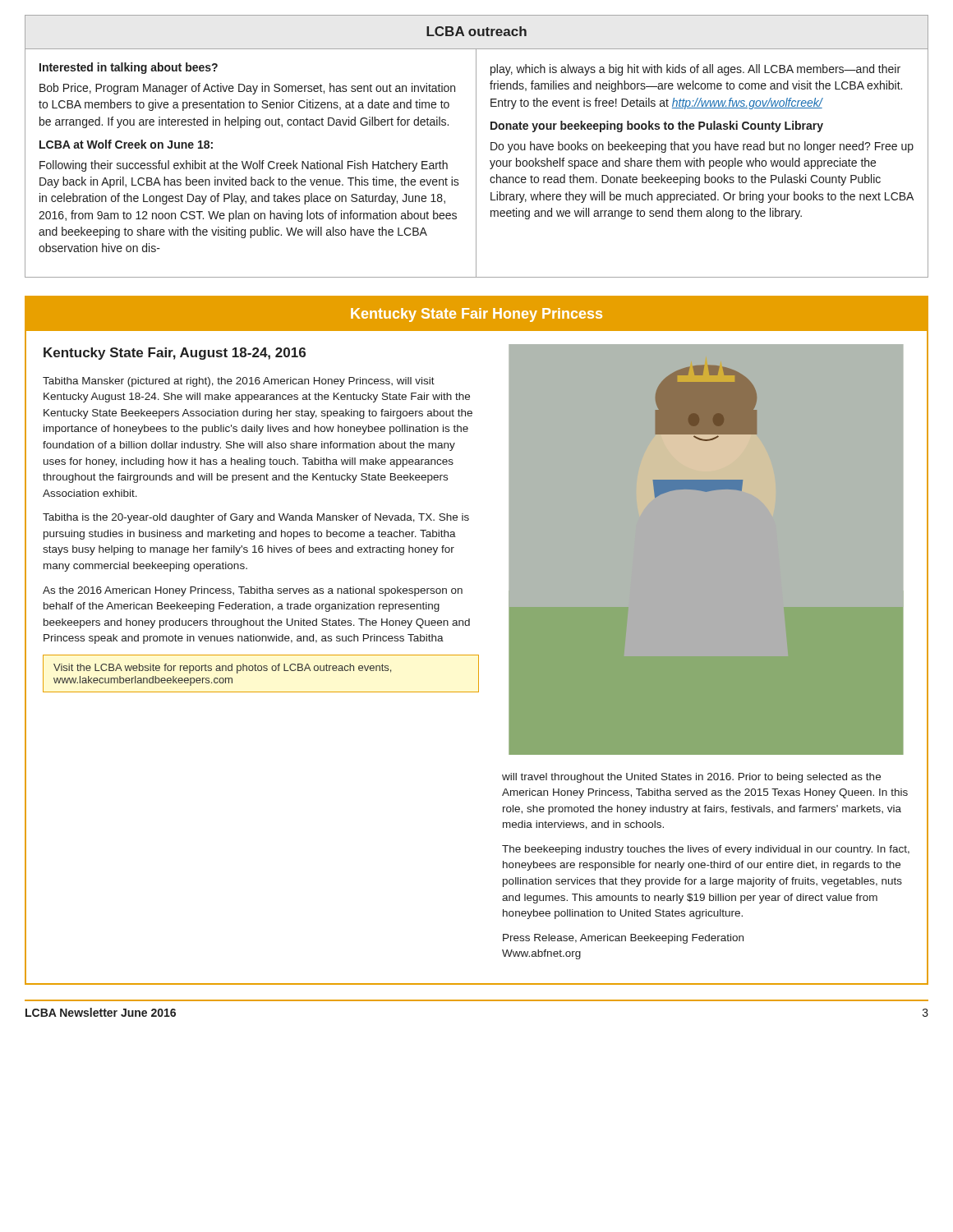Click on the region starting "Kentucky State Fair Honey Princess"
The width and height of the screenshot is (953, 1232).
tap(476, 313)
